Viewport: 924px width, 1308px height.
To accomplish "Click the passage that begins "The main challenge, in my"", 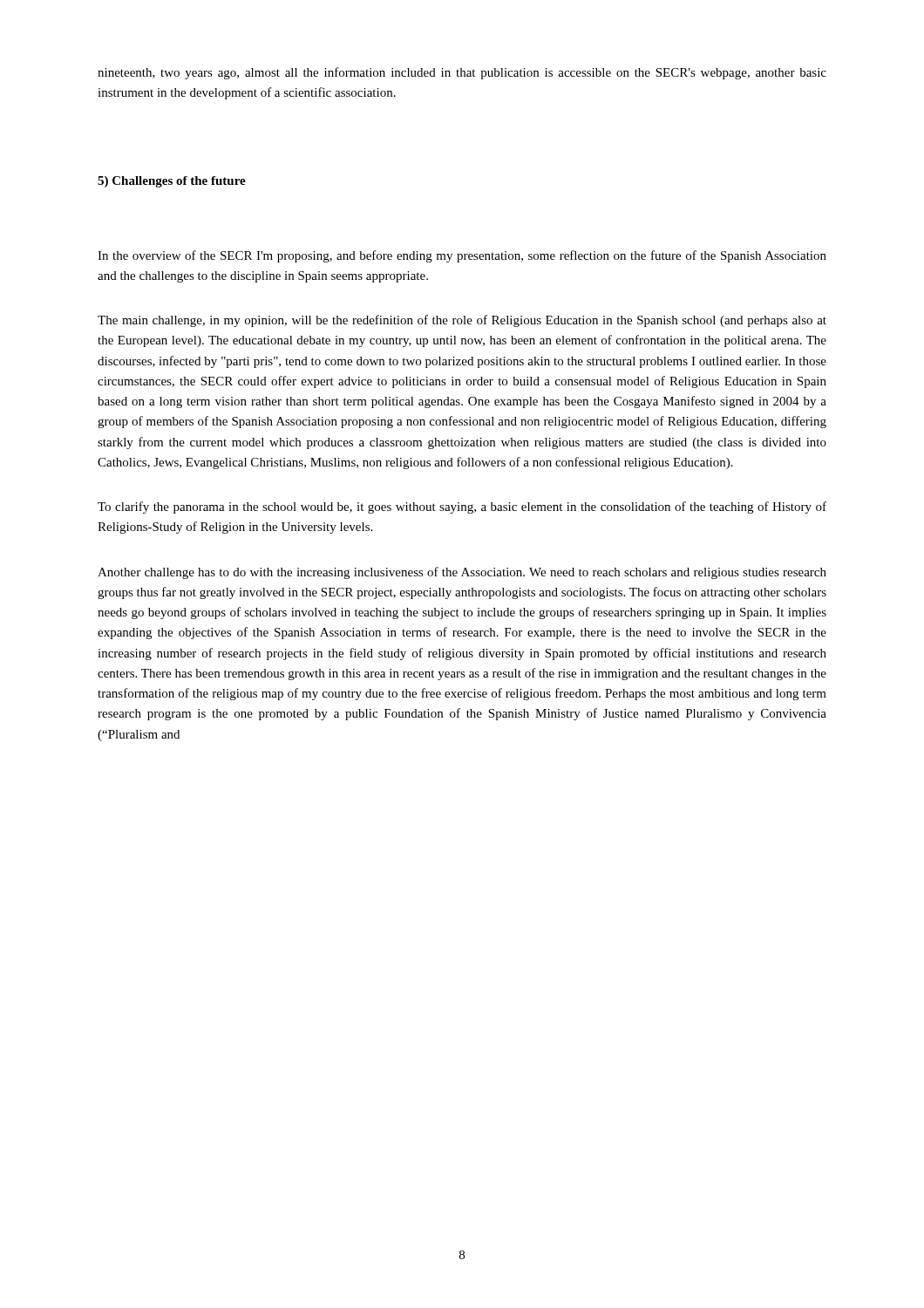I will tap(462, 391).
